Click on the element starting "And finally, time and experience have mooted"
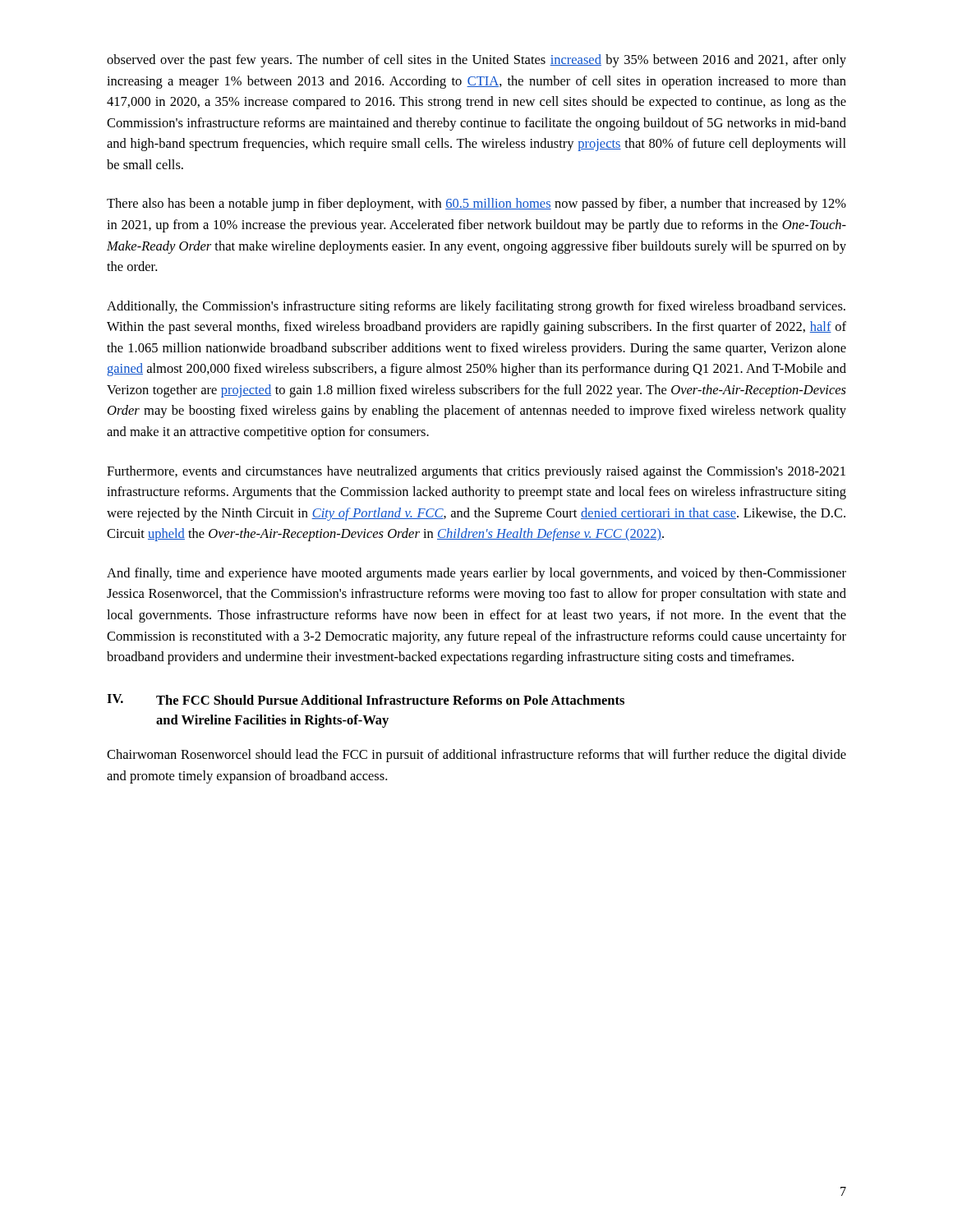Screen dimensions: 1232x953 coord(476,615)
